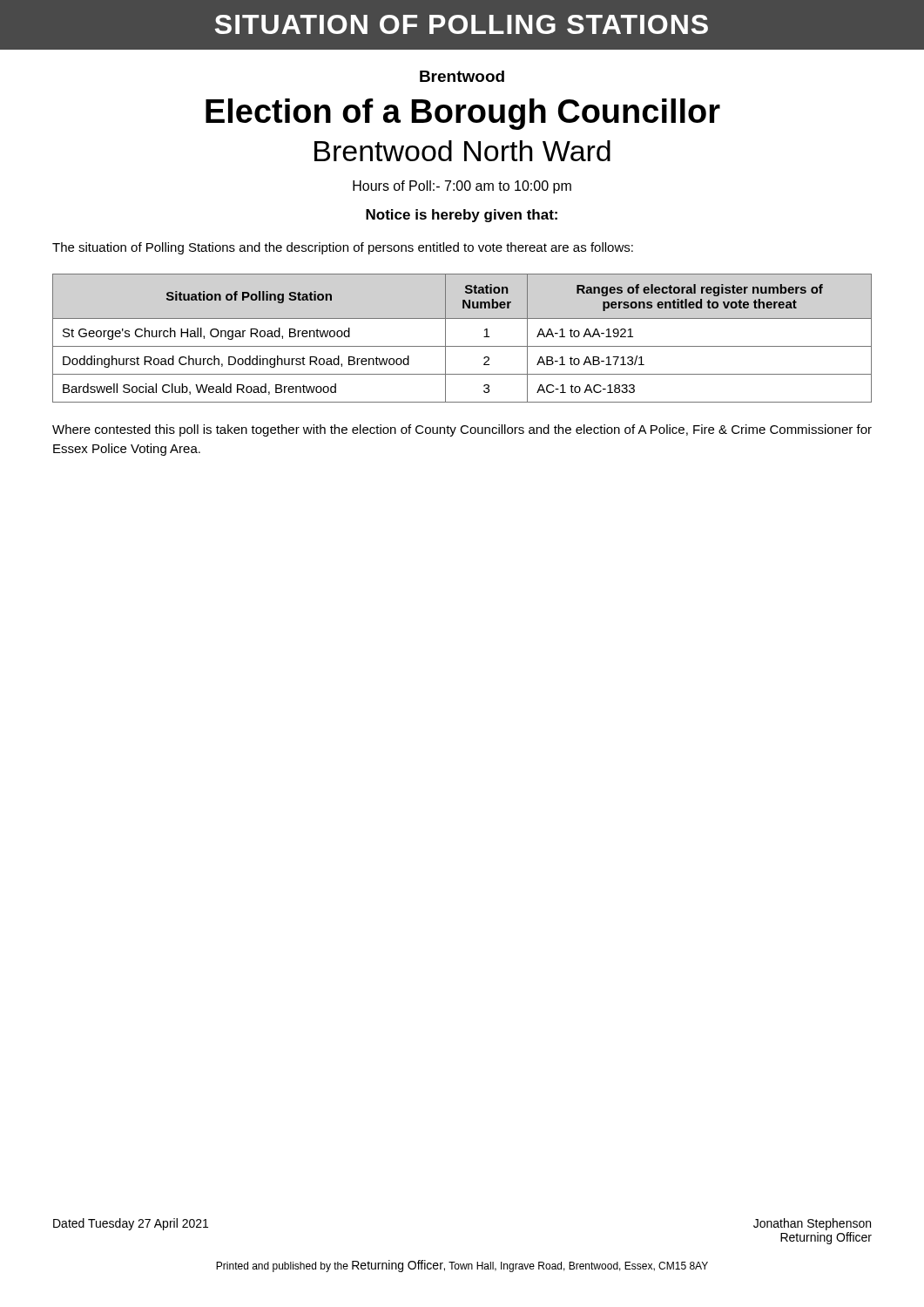The height and width of the screenshot is (1307, 924).
Task: Point to "Dated Tuesday 27 April 2021"
Action: point(131,1223)
